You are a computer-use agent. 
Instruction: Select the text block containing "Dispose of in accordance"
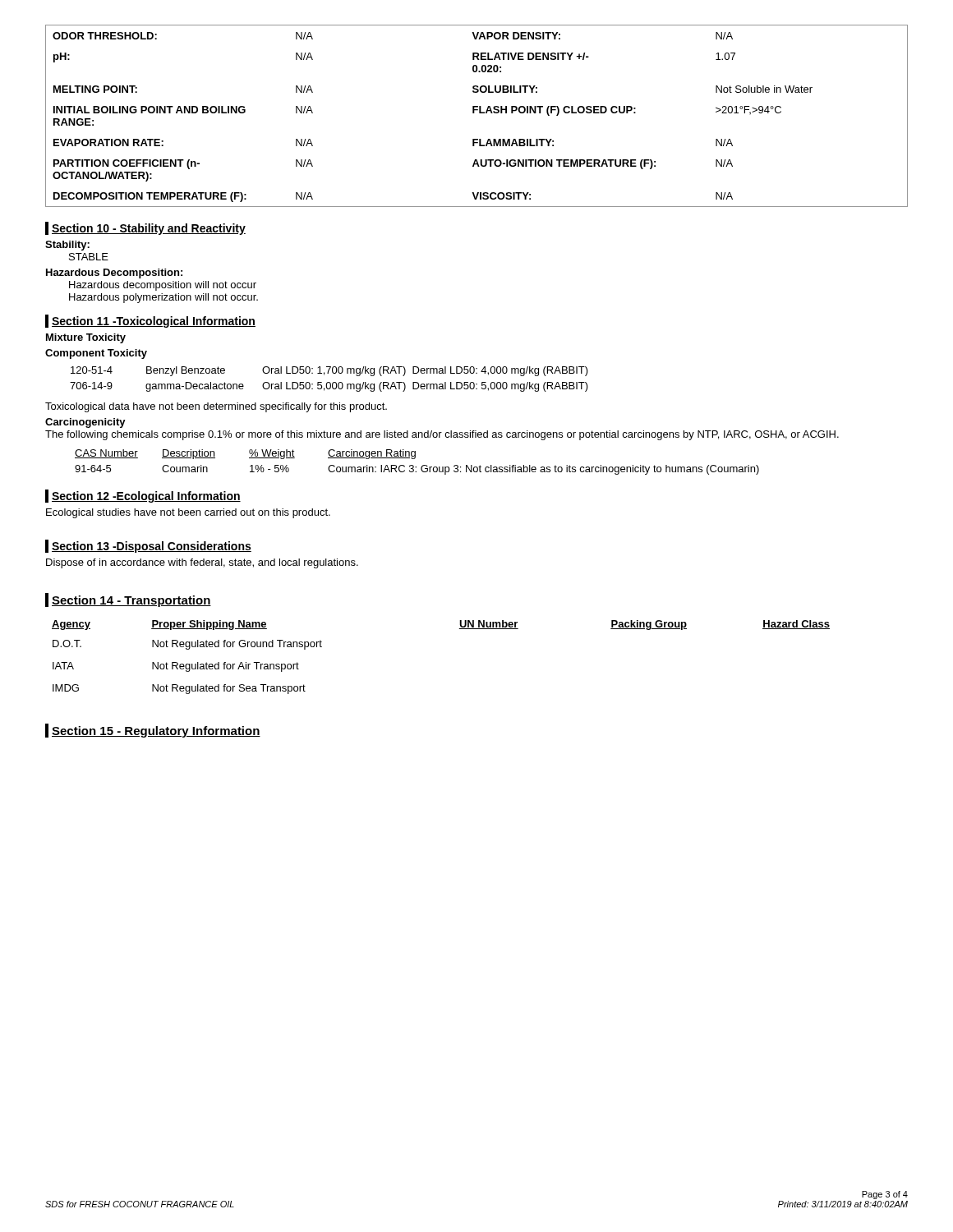(x=202, y=562)
